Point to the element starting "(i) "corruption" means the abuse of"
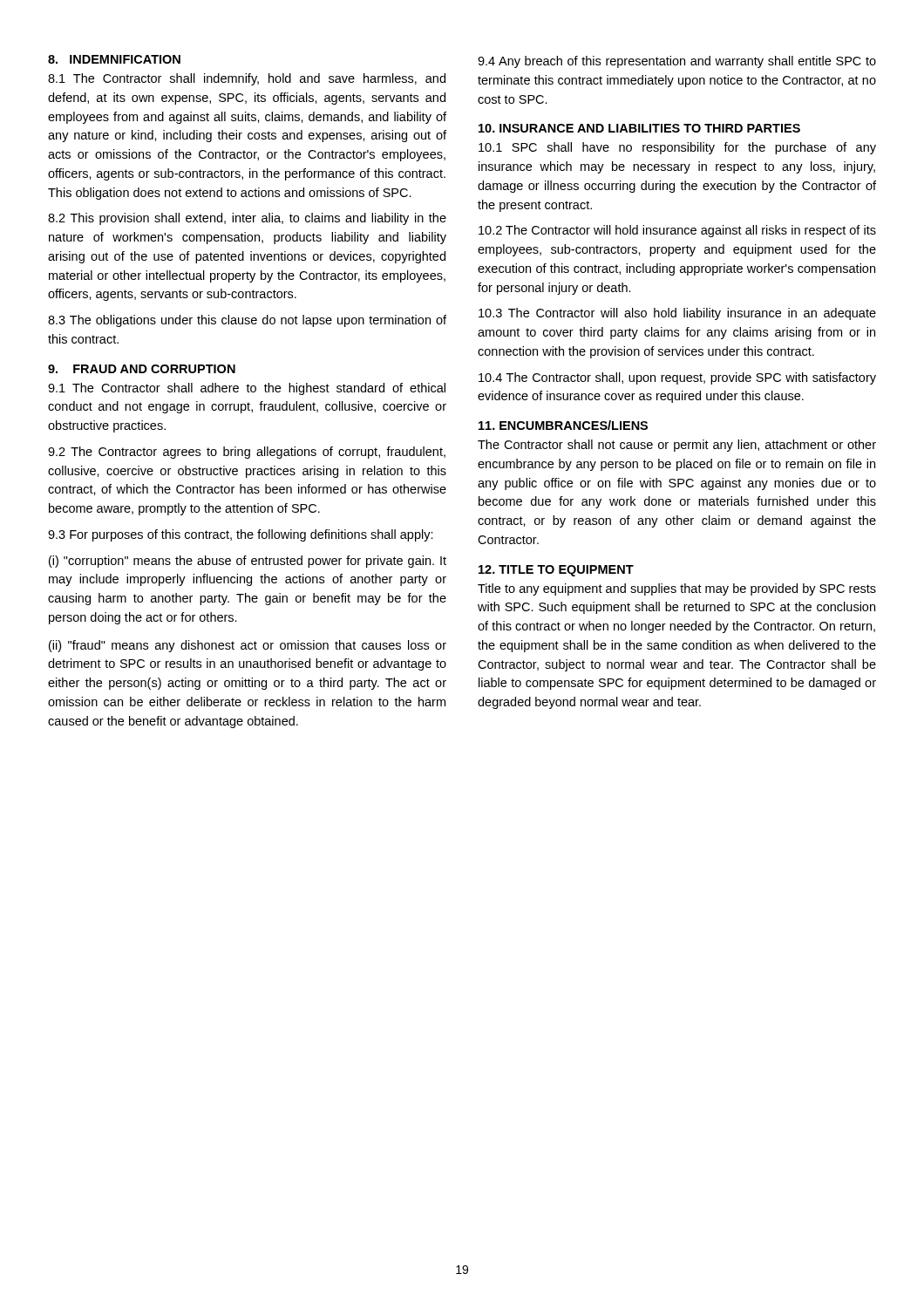Image resolution: width=924 pixels, height=1308 pixels. pyautogui.click(x=247, y=589)
